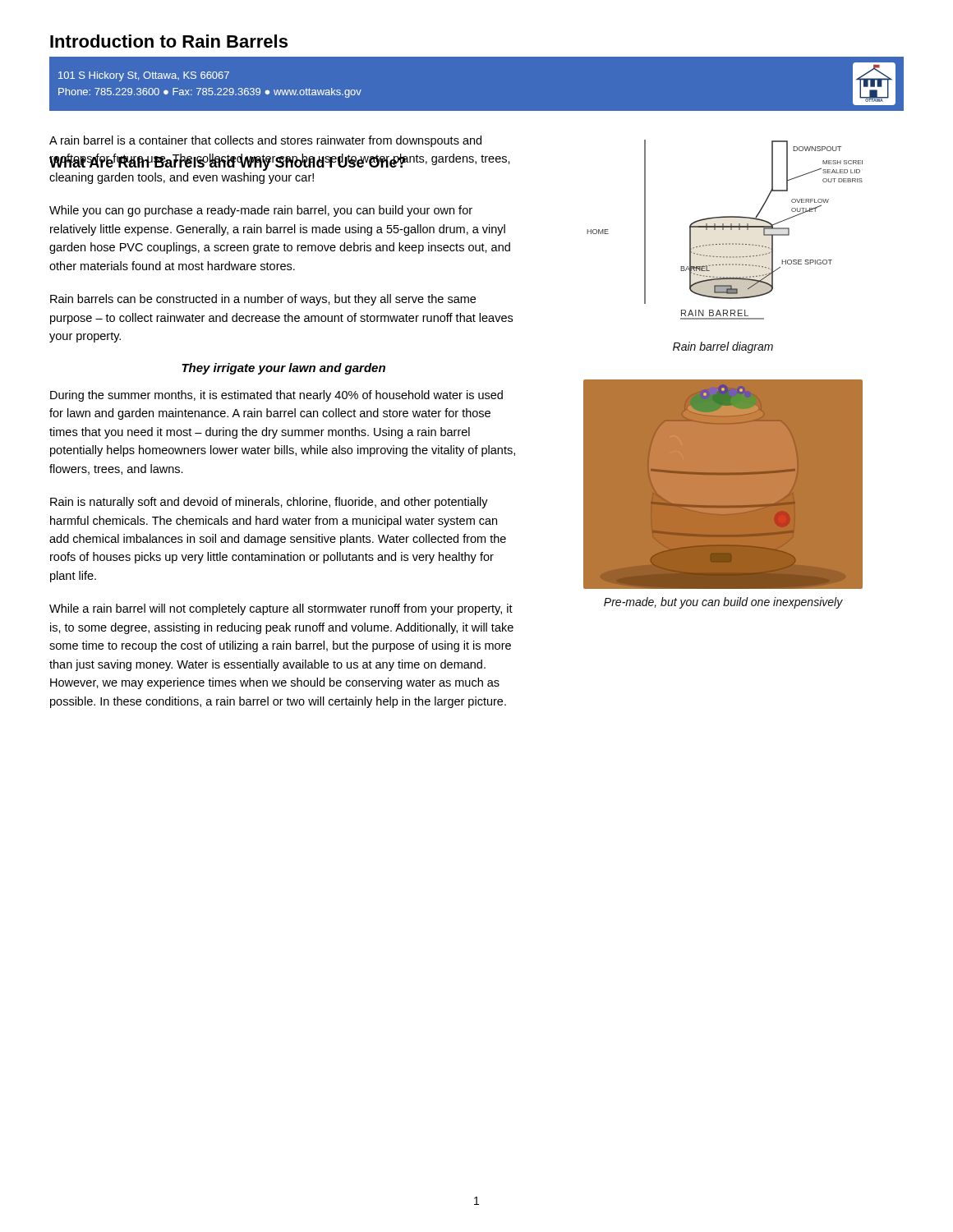Where does it say "Pre-made, but you can build one inexpensively"?
This screenshot has height=1232, width=953.
pos(723,602)
